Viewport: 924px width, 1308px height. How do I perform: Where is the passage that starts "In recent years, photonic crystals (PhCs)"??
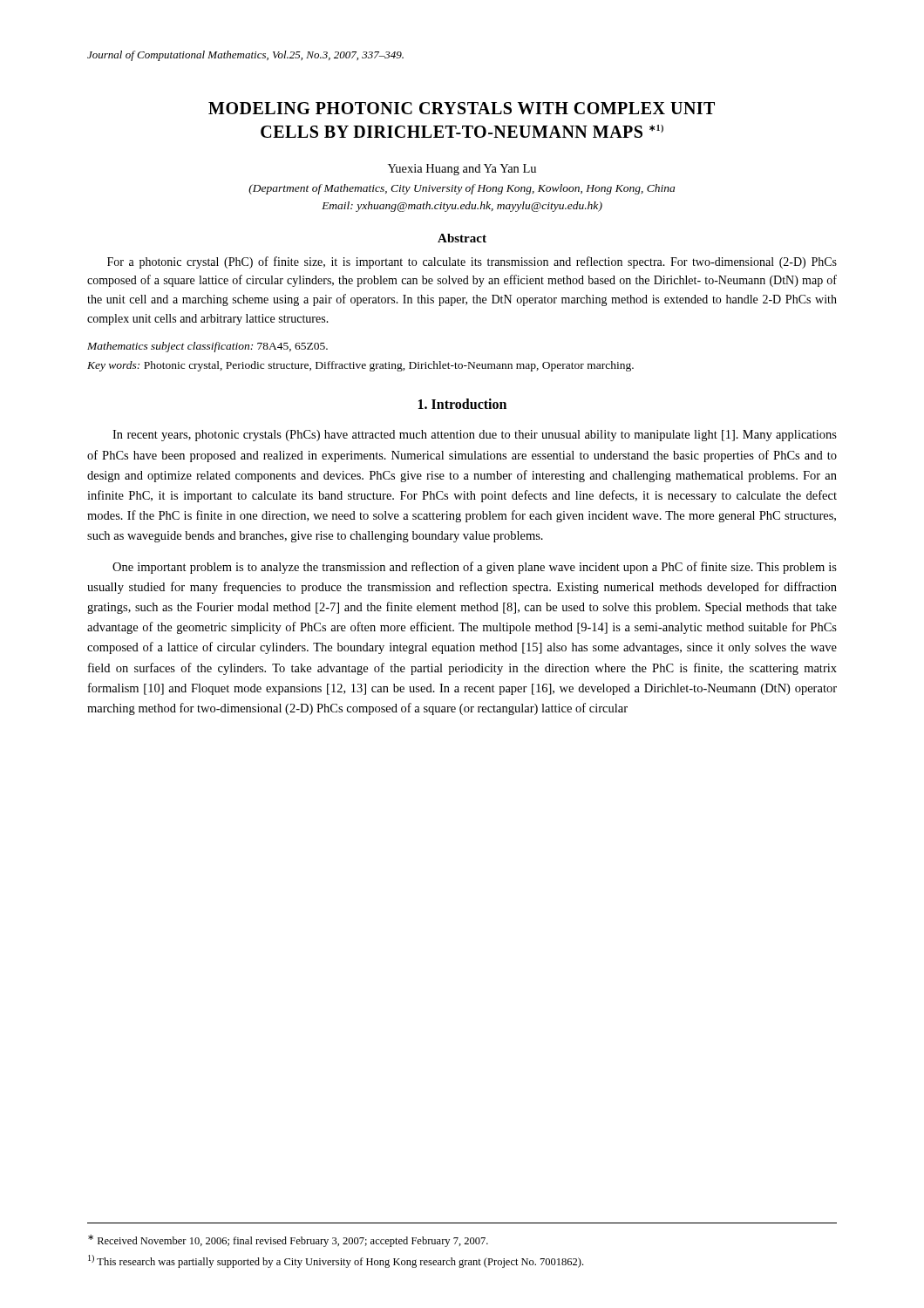tap(462, 485)
